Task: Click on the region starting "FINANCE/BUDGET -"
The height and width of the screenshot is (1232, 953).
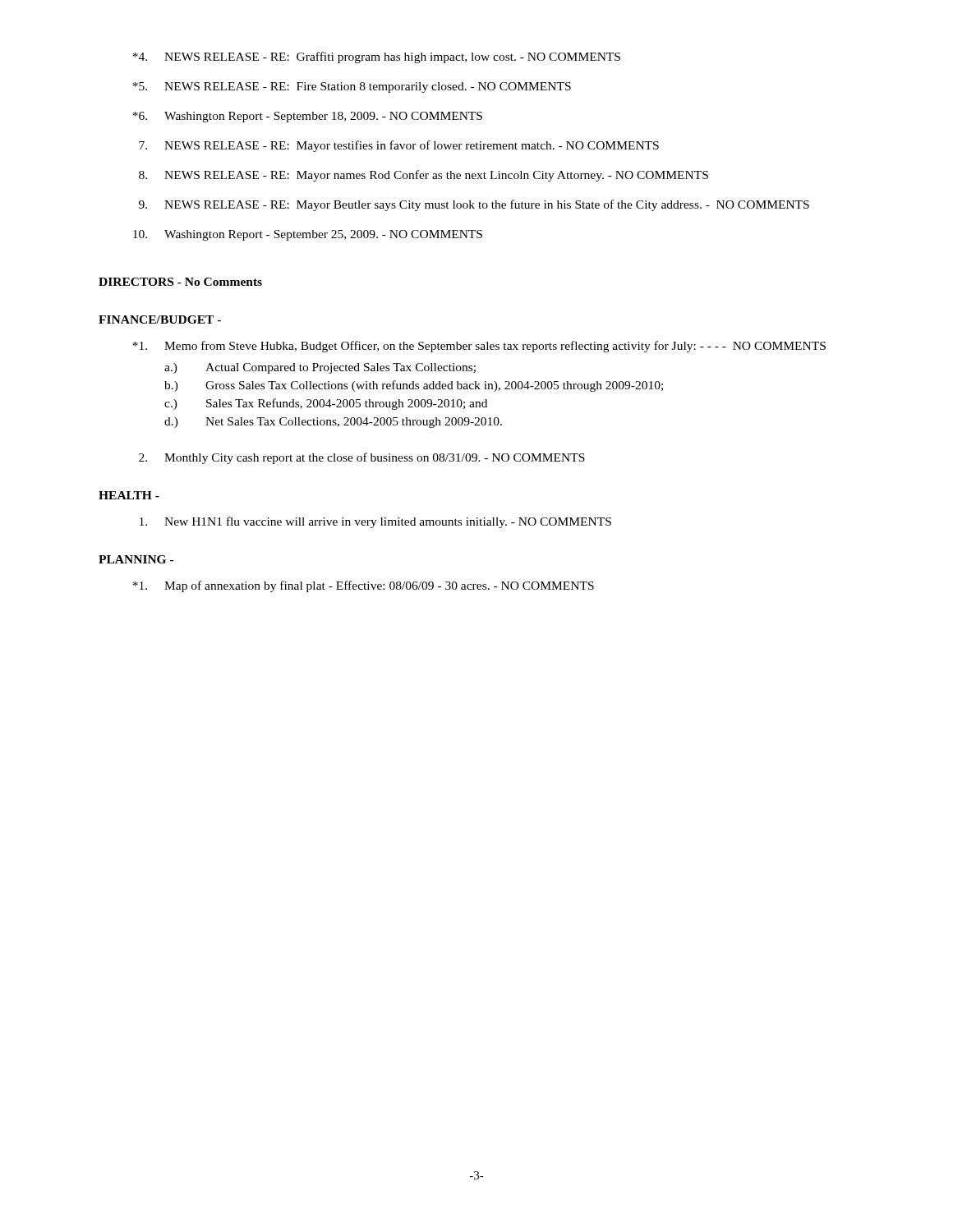Action: point(160,319)
